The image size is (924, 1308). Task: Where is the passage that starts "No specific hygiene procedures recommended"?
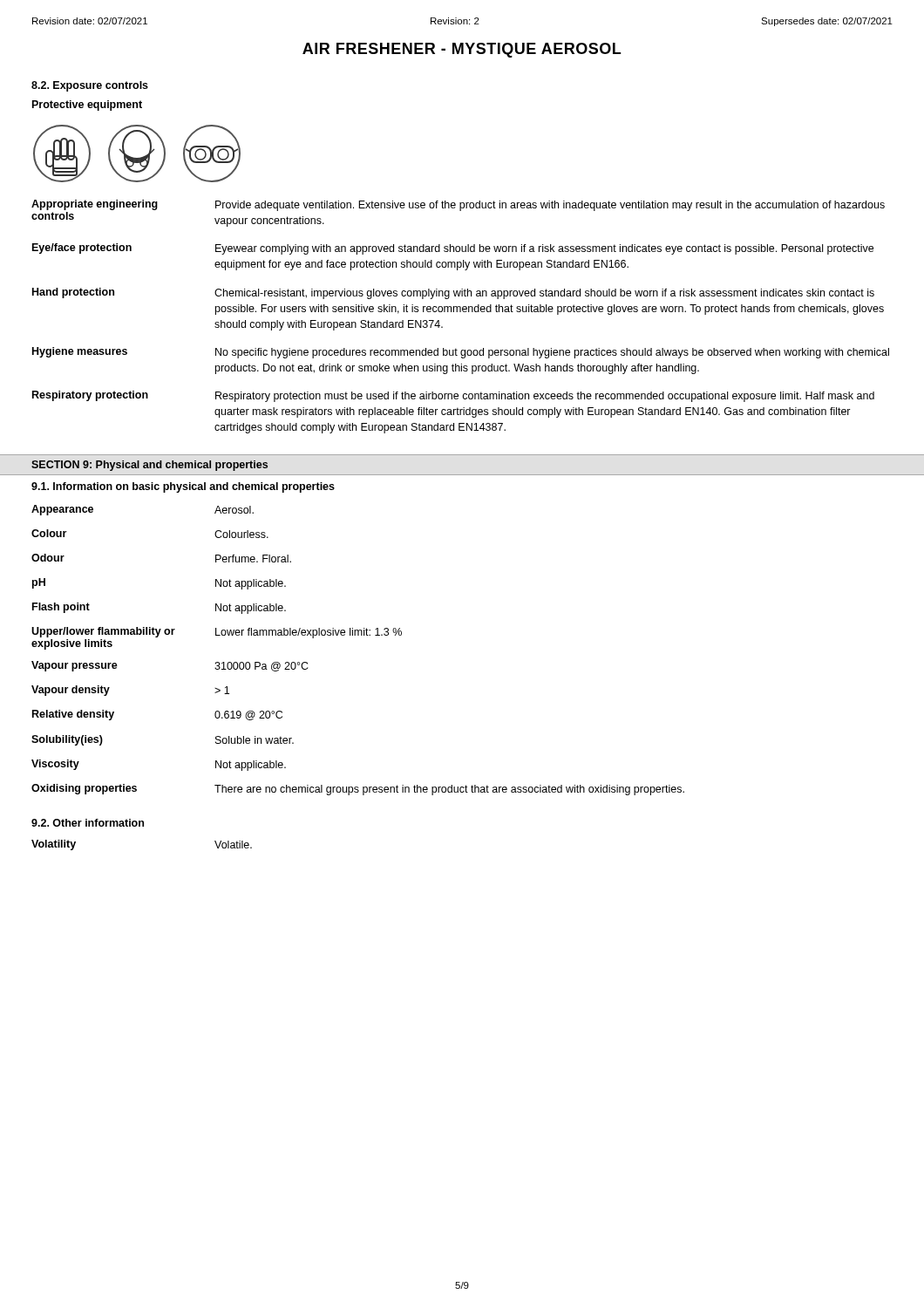click(x=552, y=360)
